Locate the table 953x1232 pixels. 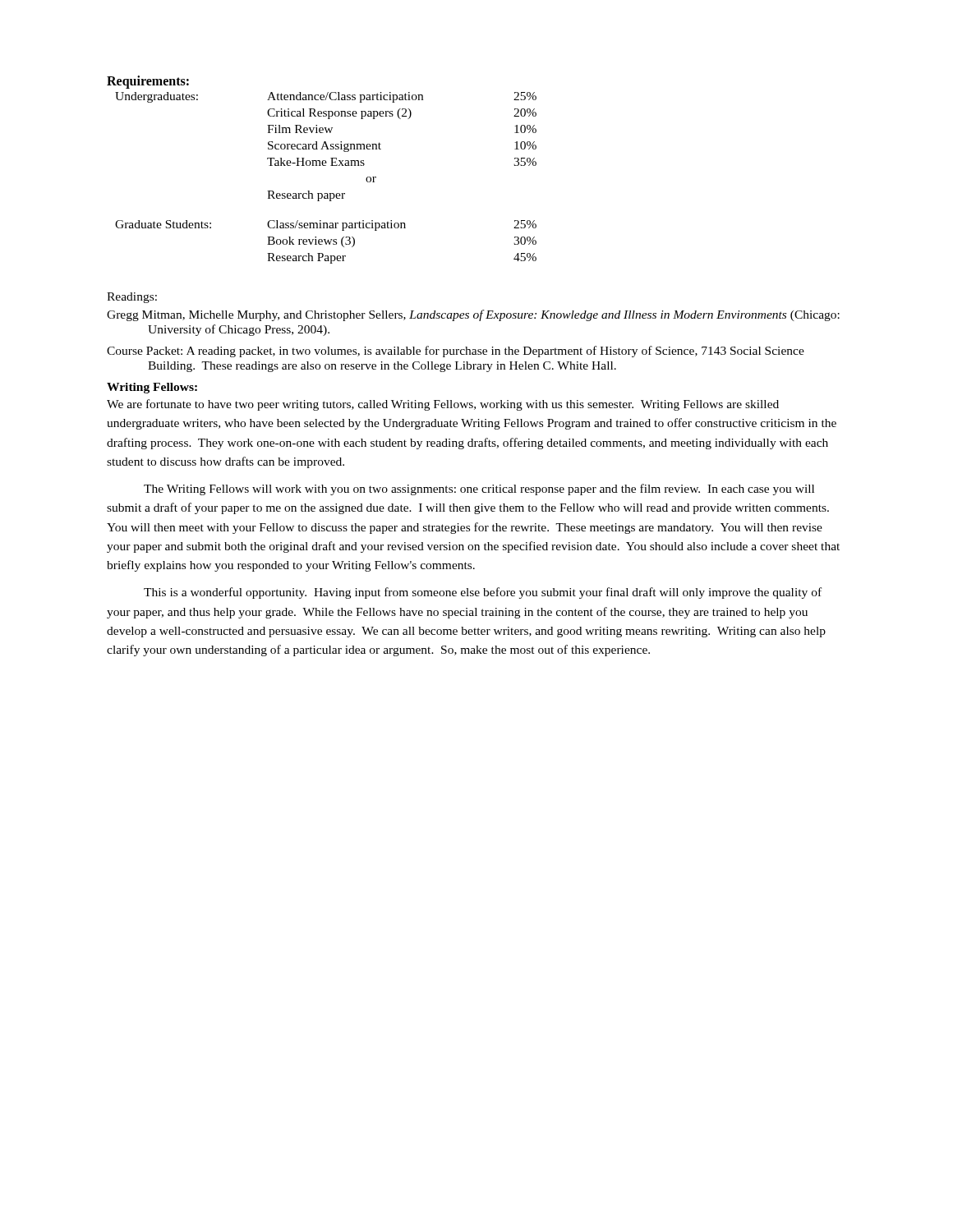pyautogui.click(x=481, y=177)
